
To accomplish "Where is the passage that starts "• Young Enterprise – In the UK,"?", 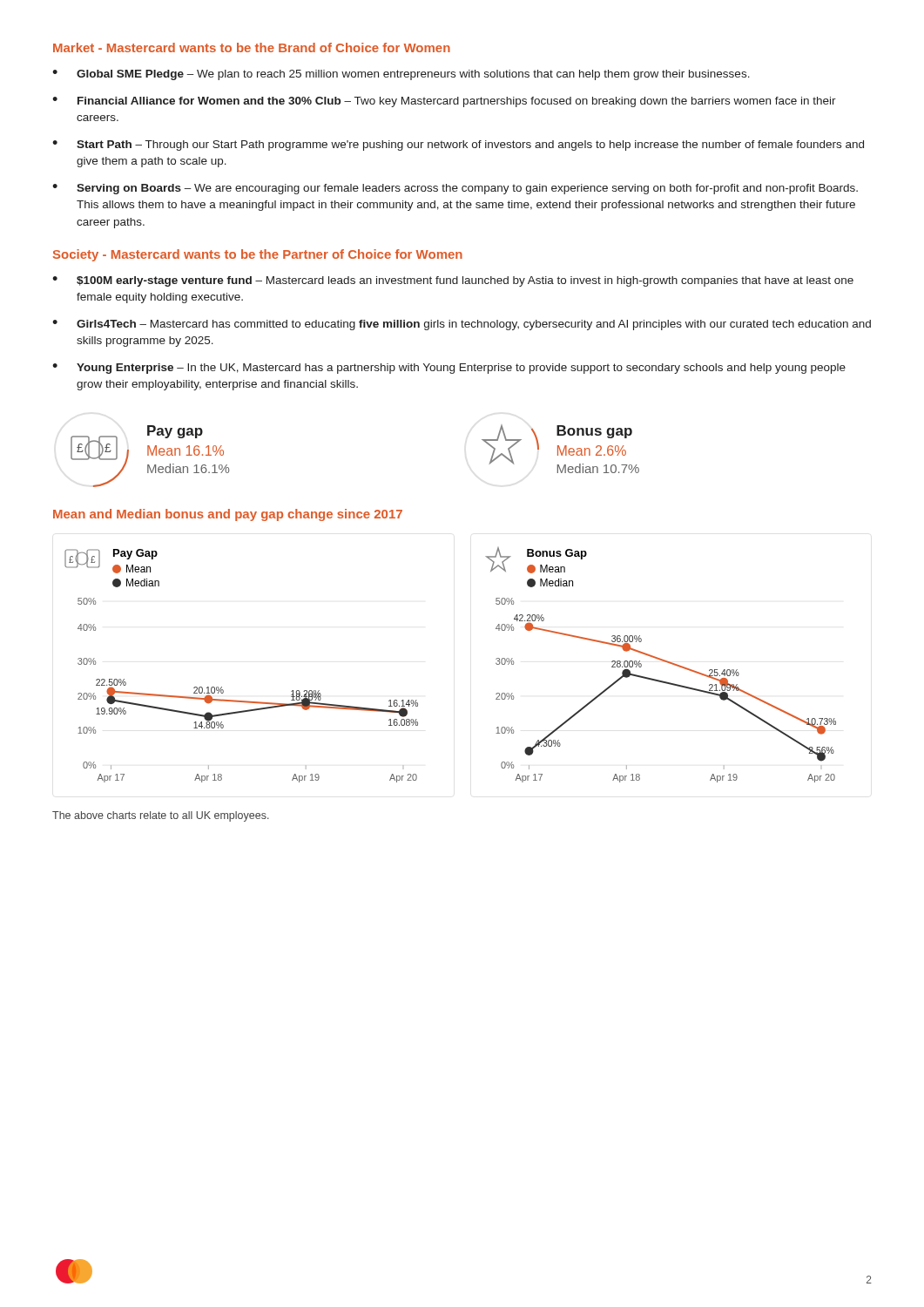I will [462, 376].
